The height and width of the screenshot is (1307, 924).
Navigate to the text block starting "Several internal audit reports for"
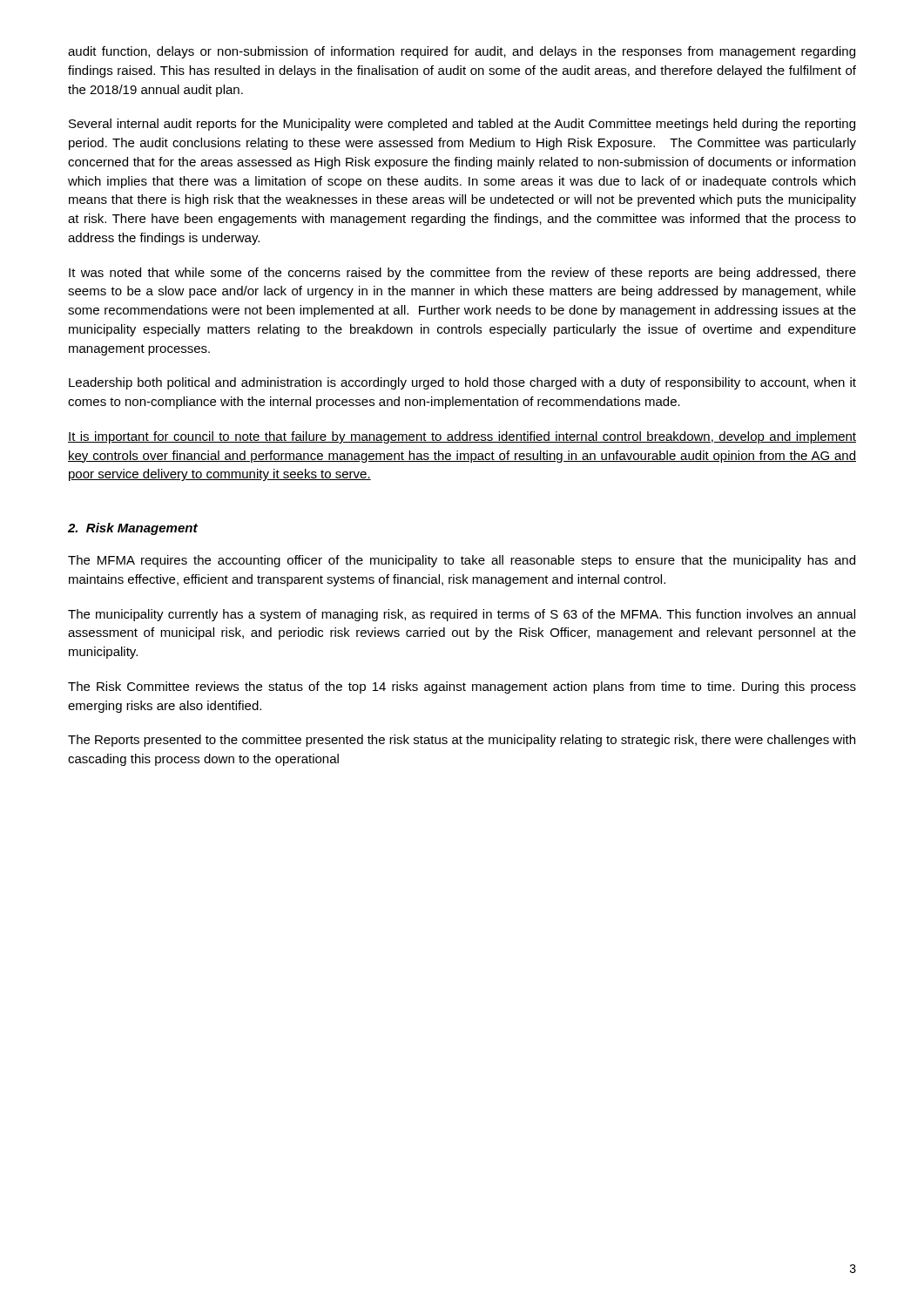coord(462,181)
